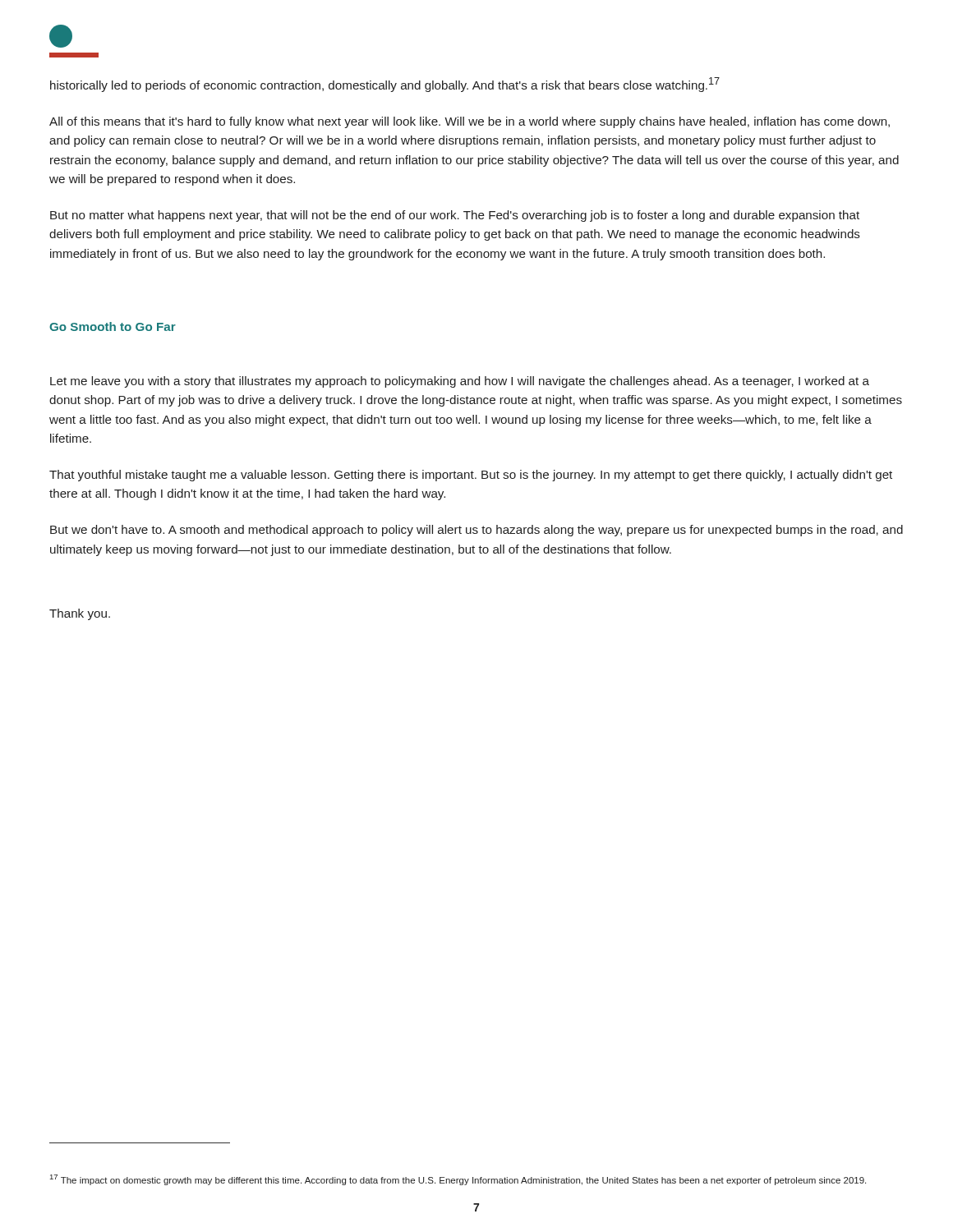
Task: Navigate to the text starting "That youthful mistake taught me a"
Action: [471, 484]
